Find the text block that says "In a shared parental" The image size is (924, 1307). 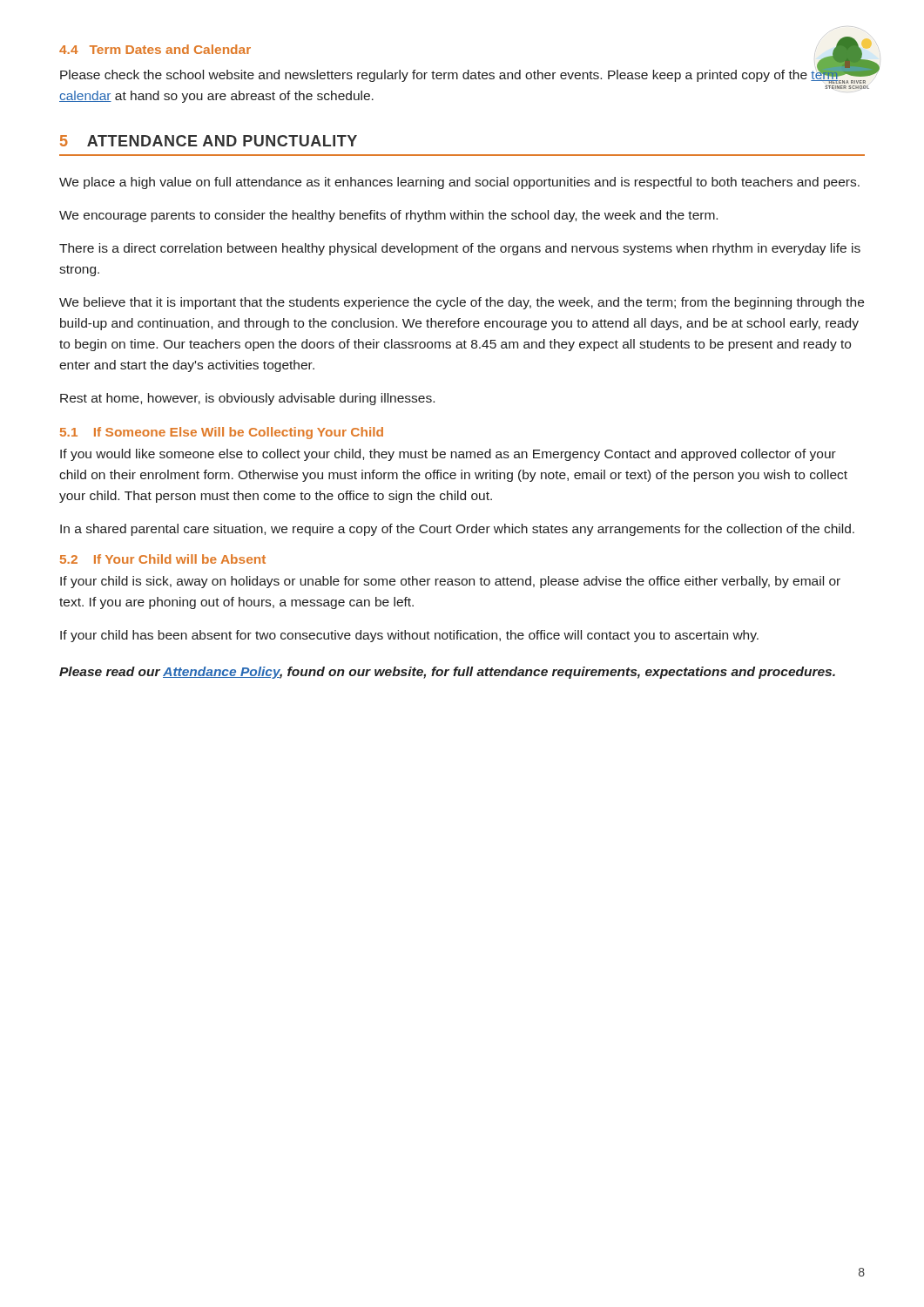[x=457, y=529]
